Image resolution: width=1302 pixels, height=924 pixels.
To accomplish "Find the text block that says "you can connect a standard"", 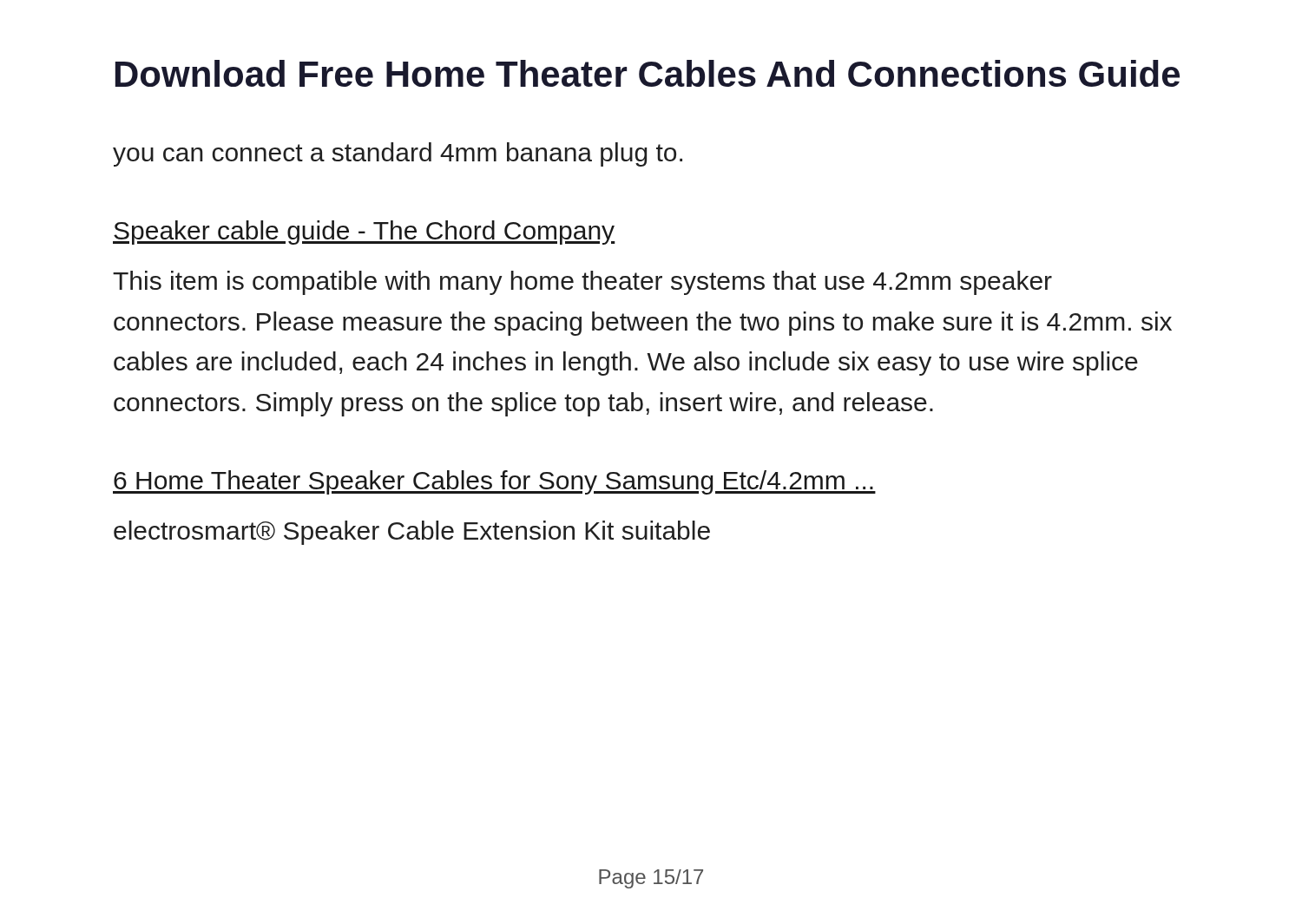I will coord(399,152).
